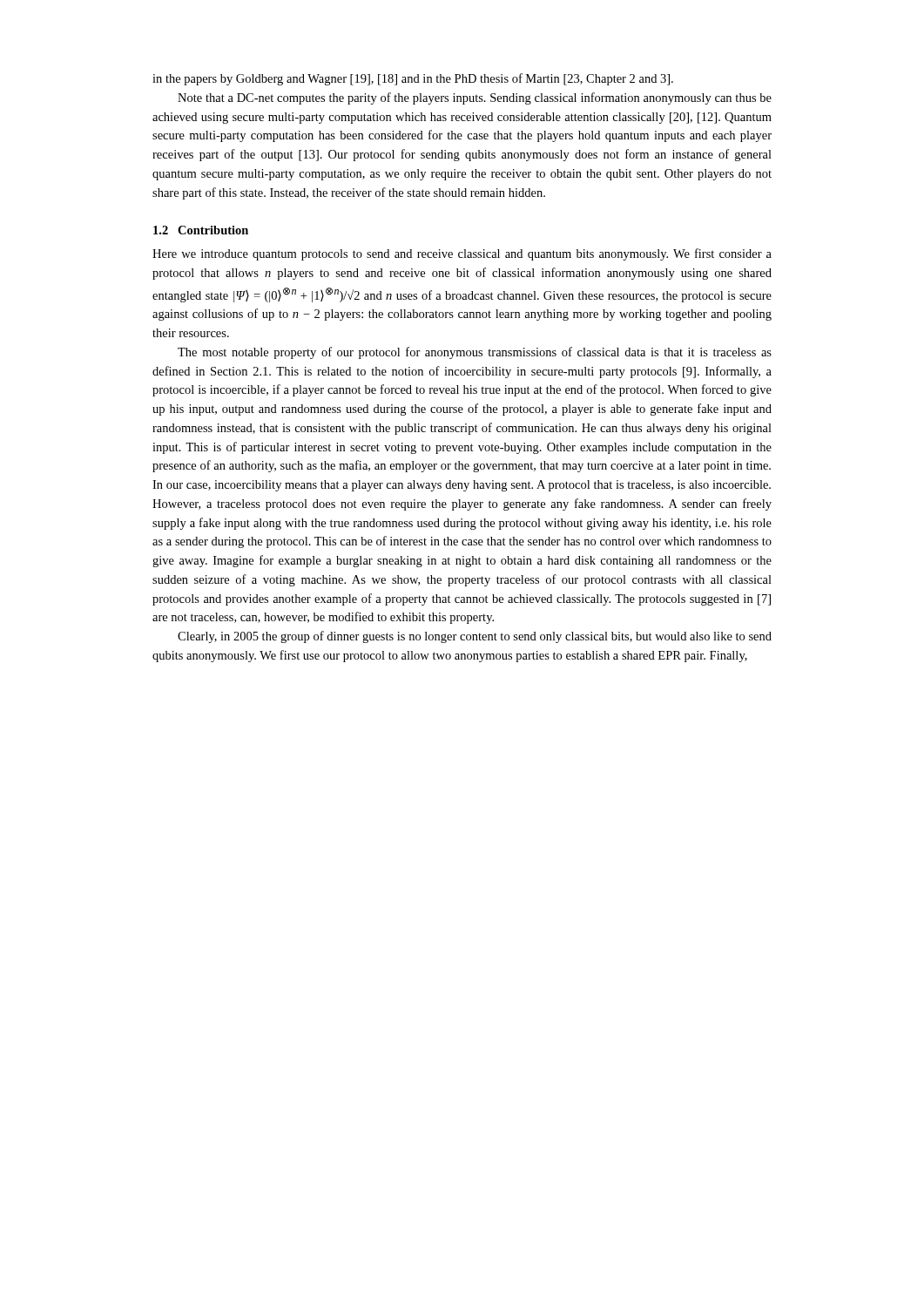Viewport: 924px width, 1307px height.
Task: Click the passage that begins "The most notable property of our protocol"
Action: coord(462,485)
